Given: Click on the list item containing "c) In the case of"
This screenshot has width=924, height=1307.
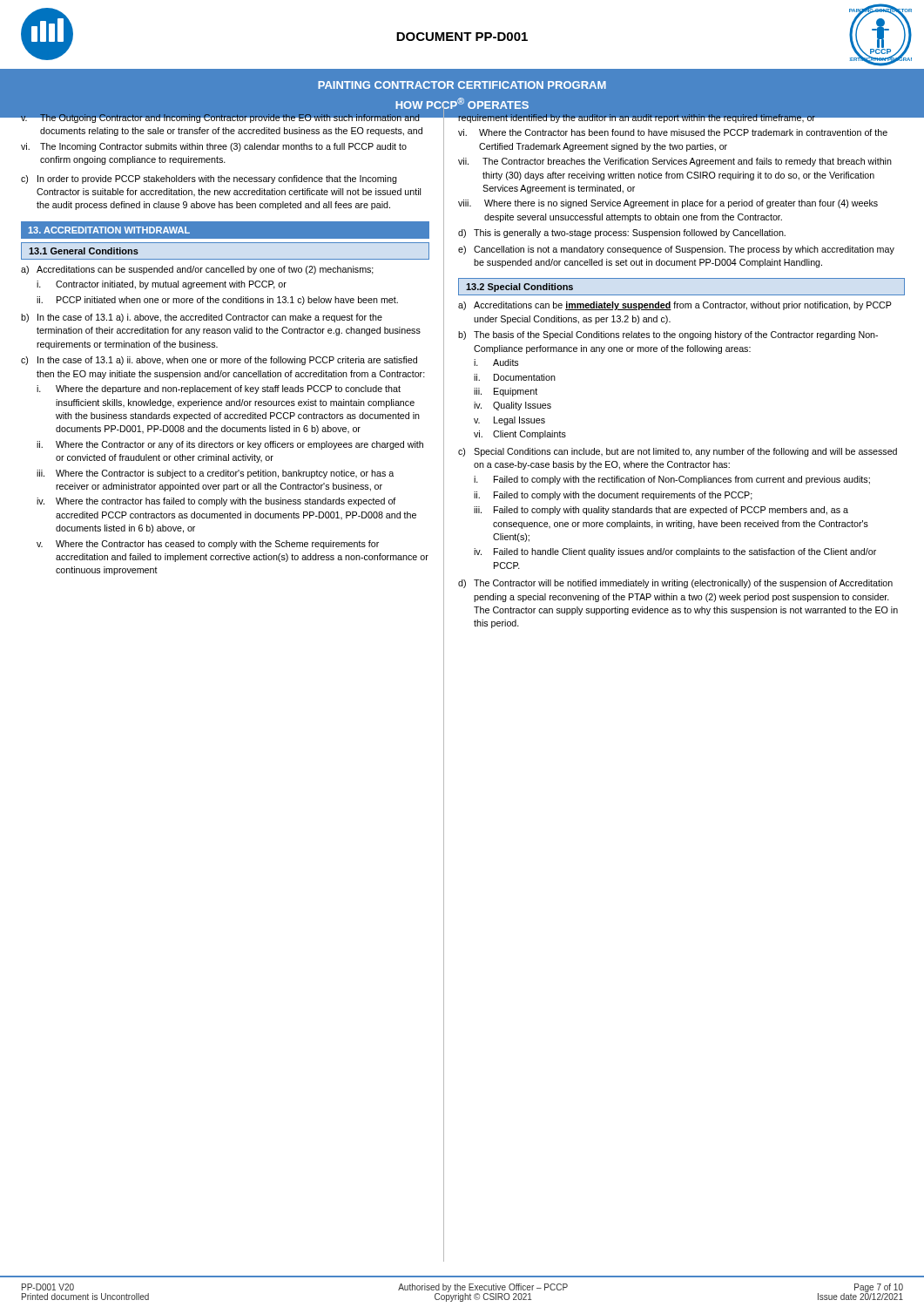Looking at the screenshot, I should (x=225, y=467).
